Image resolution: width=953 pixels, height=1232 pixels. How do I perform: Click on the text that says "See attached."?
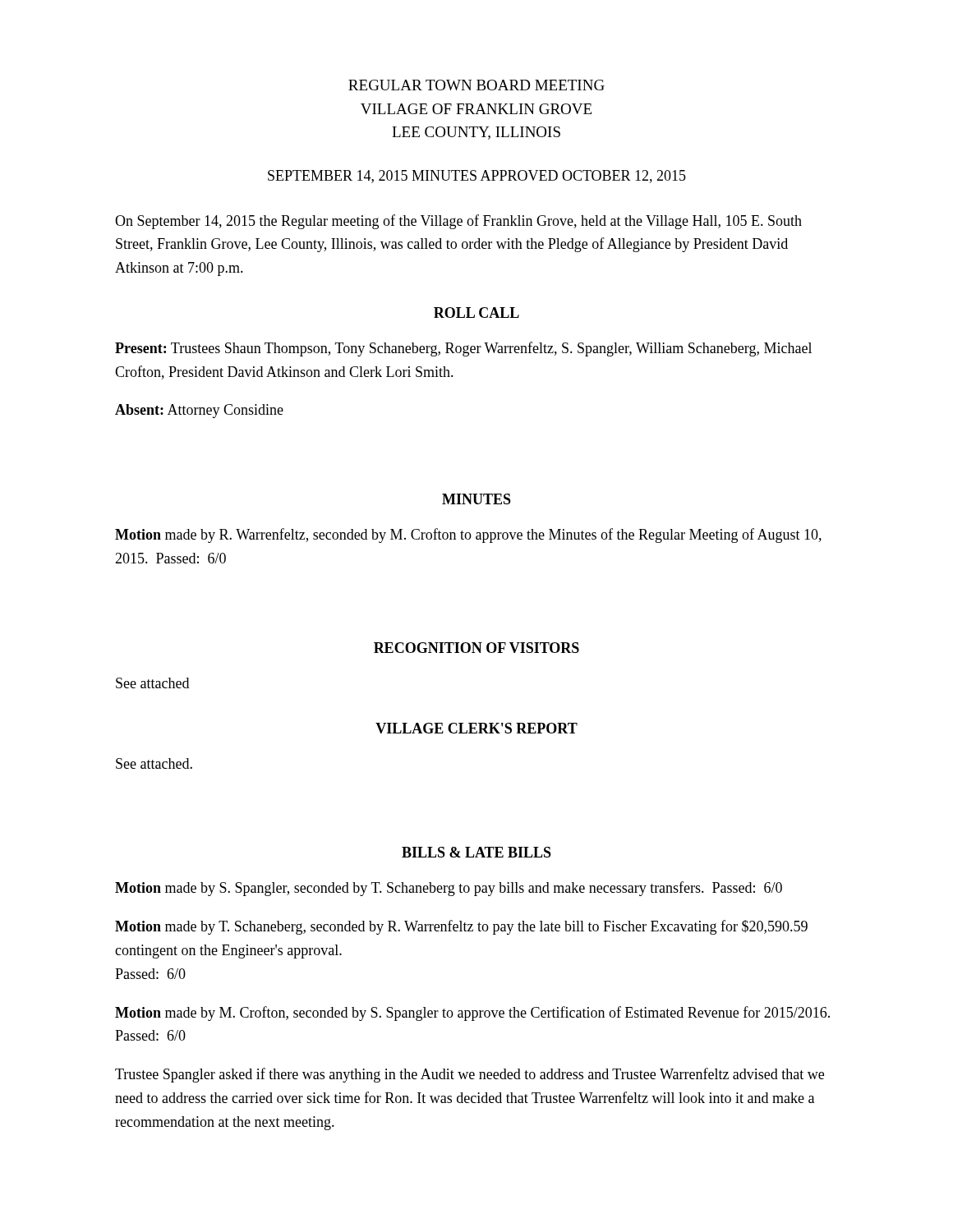tap(154, 764)
